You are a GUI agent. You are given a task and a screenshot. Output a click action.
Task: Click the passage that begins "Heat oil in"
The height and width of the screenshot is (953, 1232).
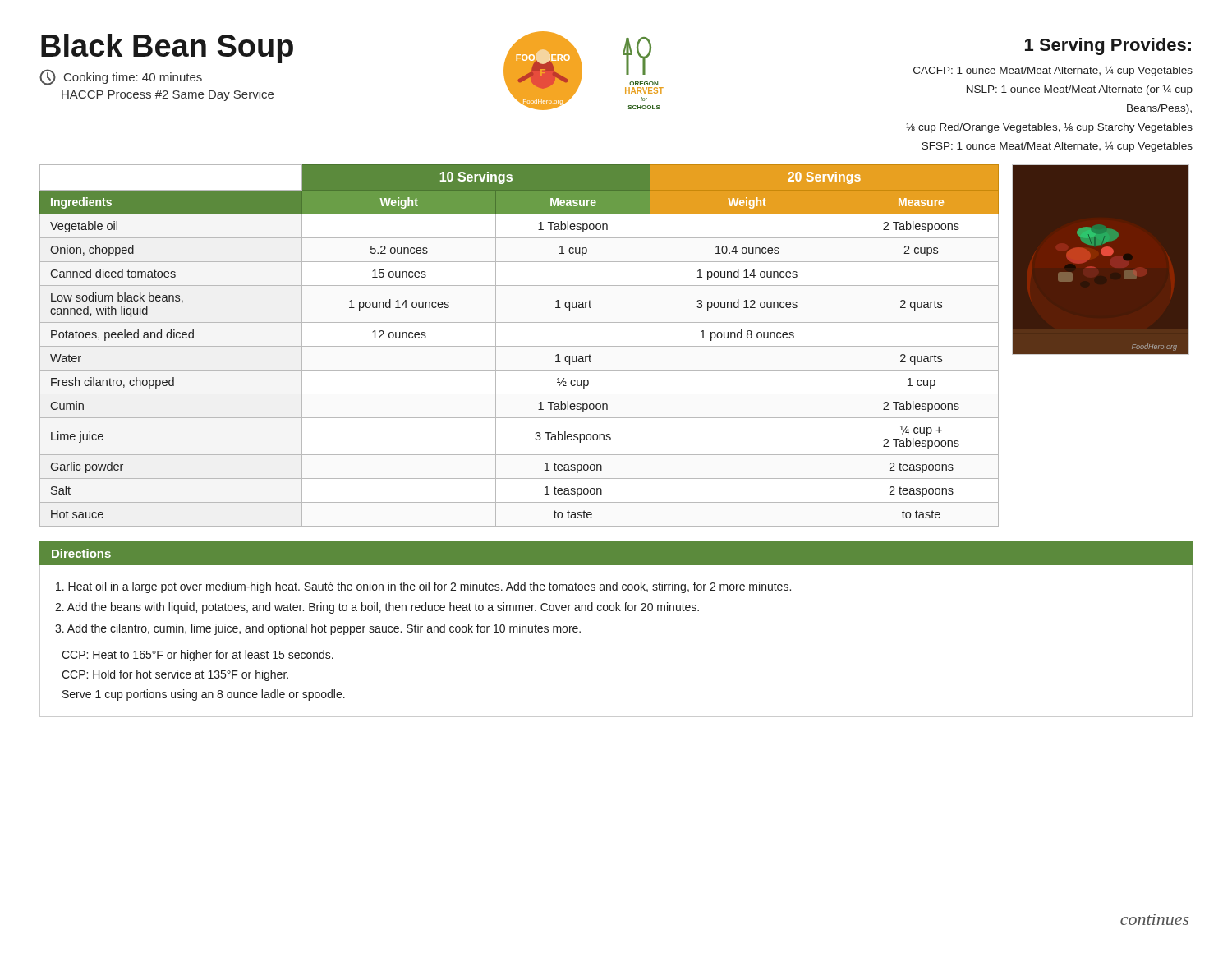pos(616,587)
